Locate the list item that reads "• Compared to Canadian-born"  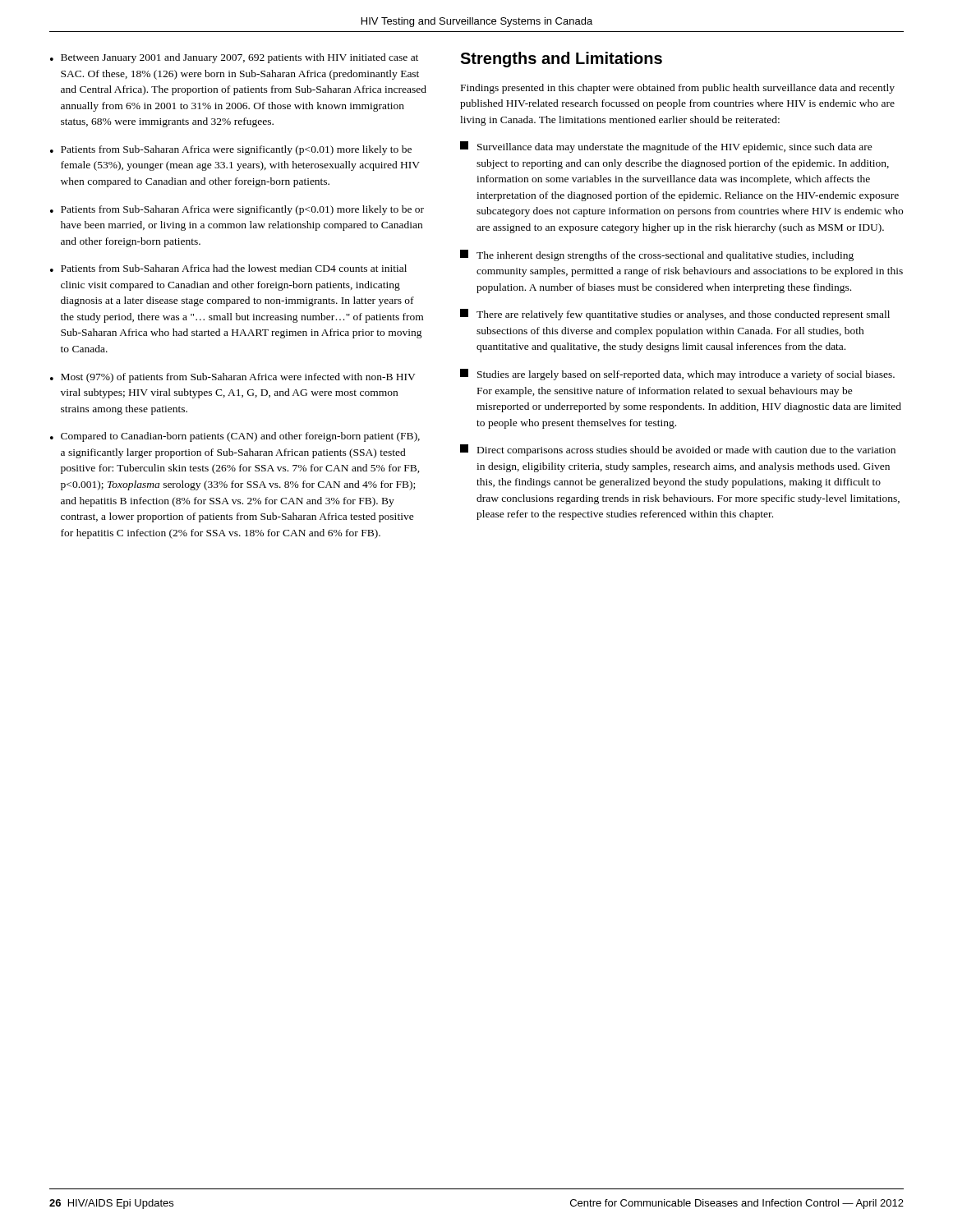click(x=238, y=484)
